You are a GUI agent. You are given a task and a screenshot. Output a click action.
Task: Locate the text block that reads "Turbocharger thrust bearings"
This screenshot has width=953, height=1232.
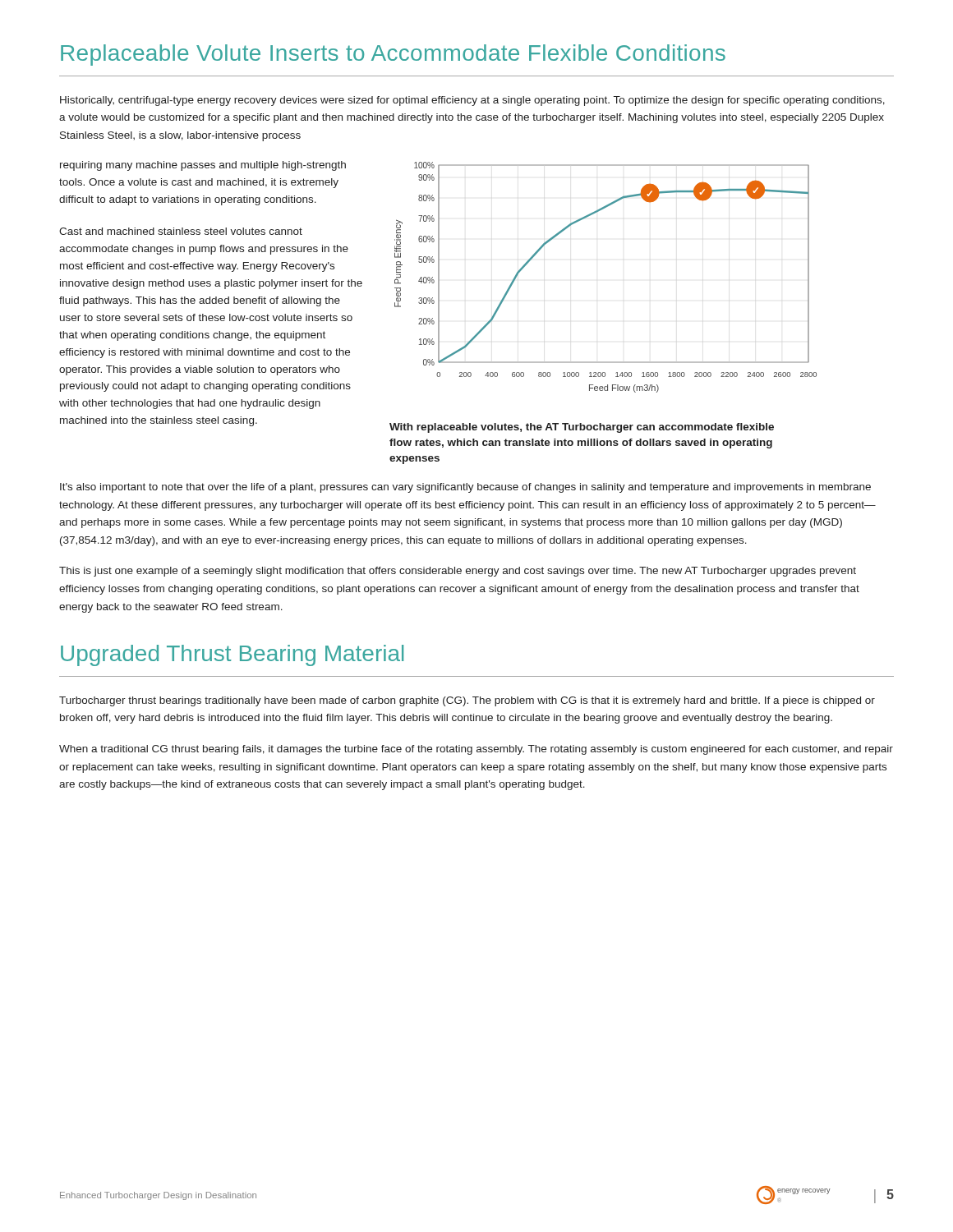(467, 709)
